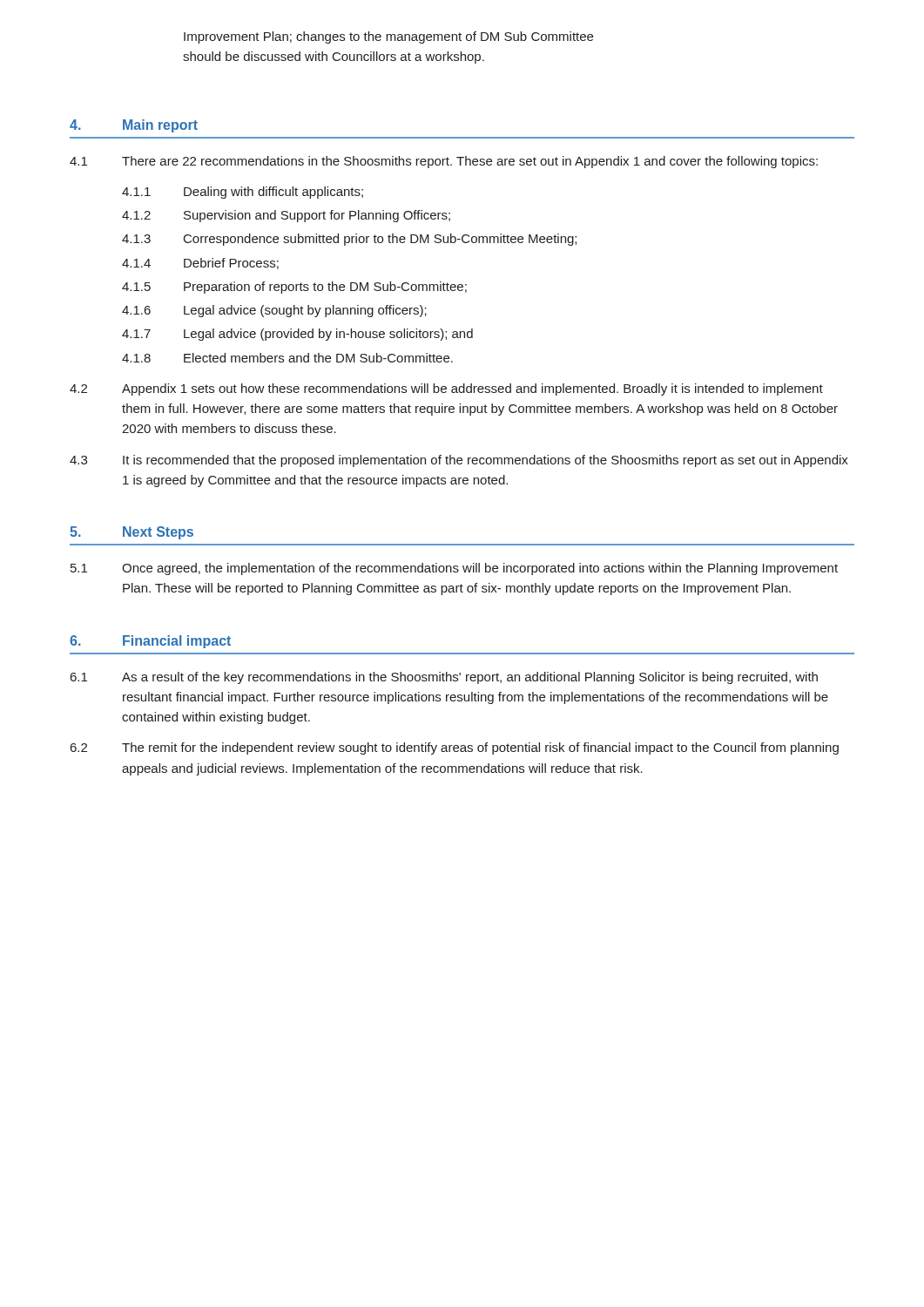Click on the text starting "4.1.1 Dealing with difficult applicants;"

243,193
